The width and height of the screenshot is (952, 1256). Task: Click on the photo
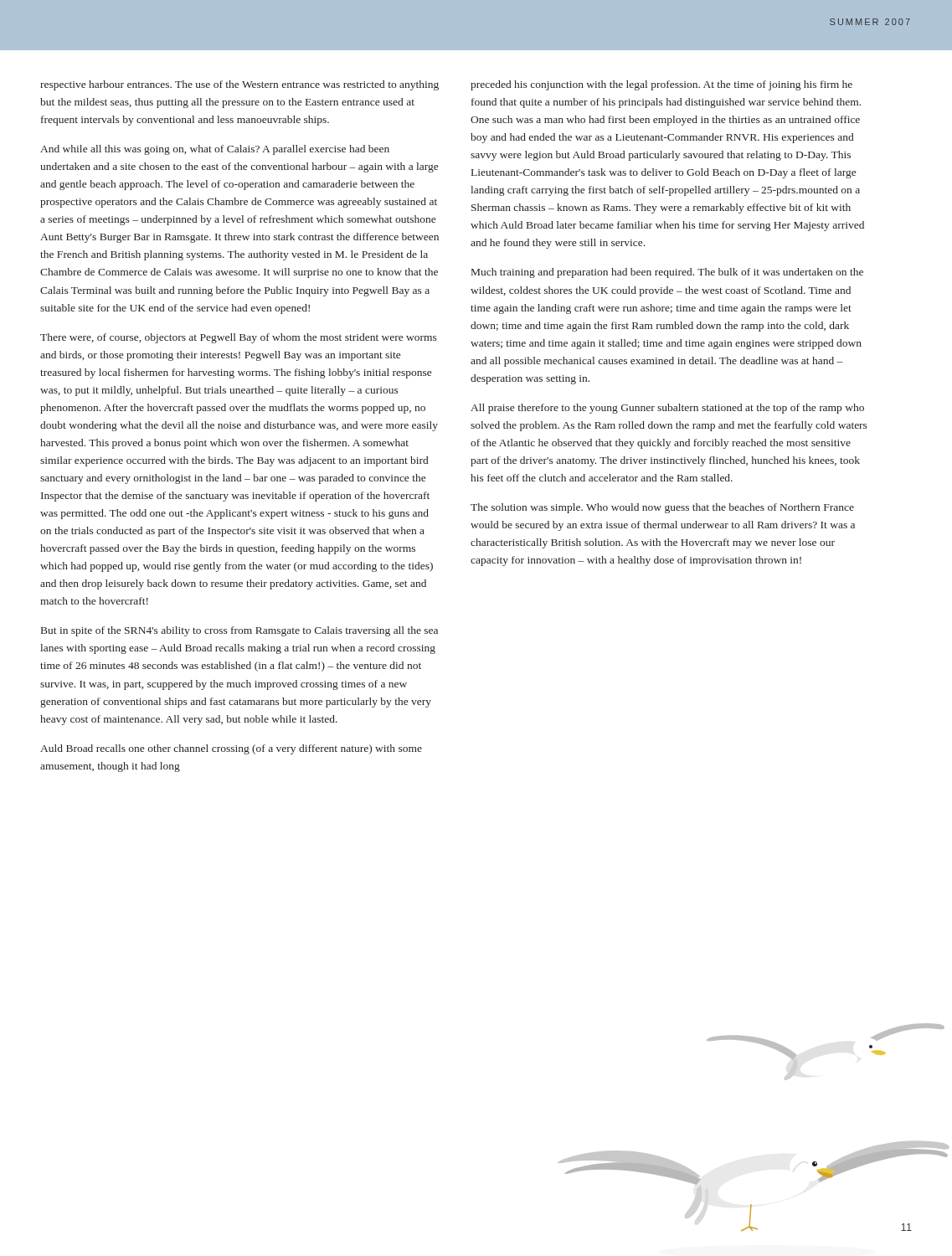tap(739, 1076)
